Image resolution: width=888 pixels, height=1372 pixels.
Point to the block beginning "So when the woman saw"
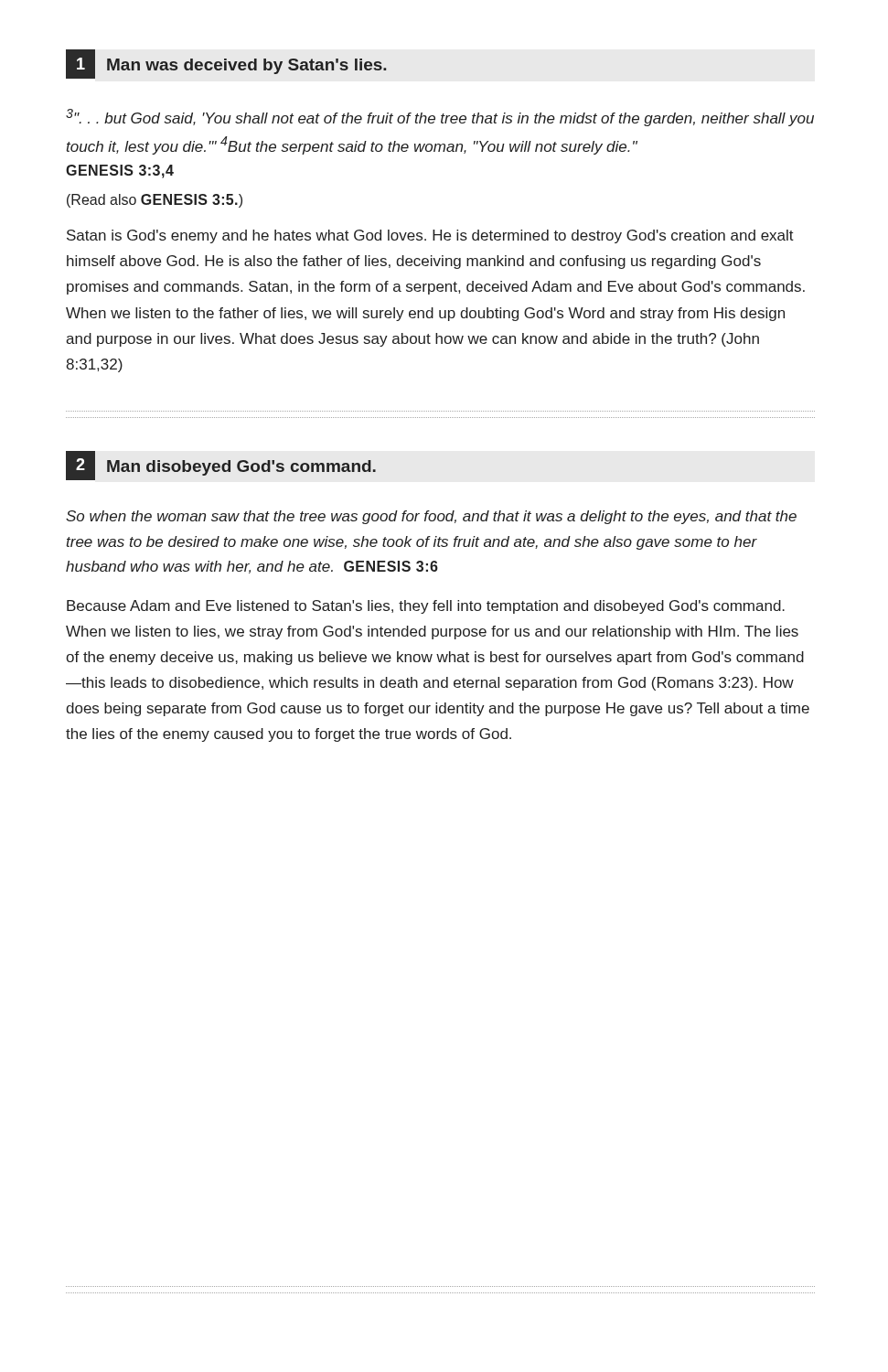[x=431, y=541]
